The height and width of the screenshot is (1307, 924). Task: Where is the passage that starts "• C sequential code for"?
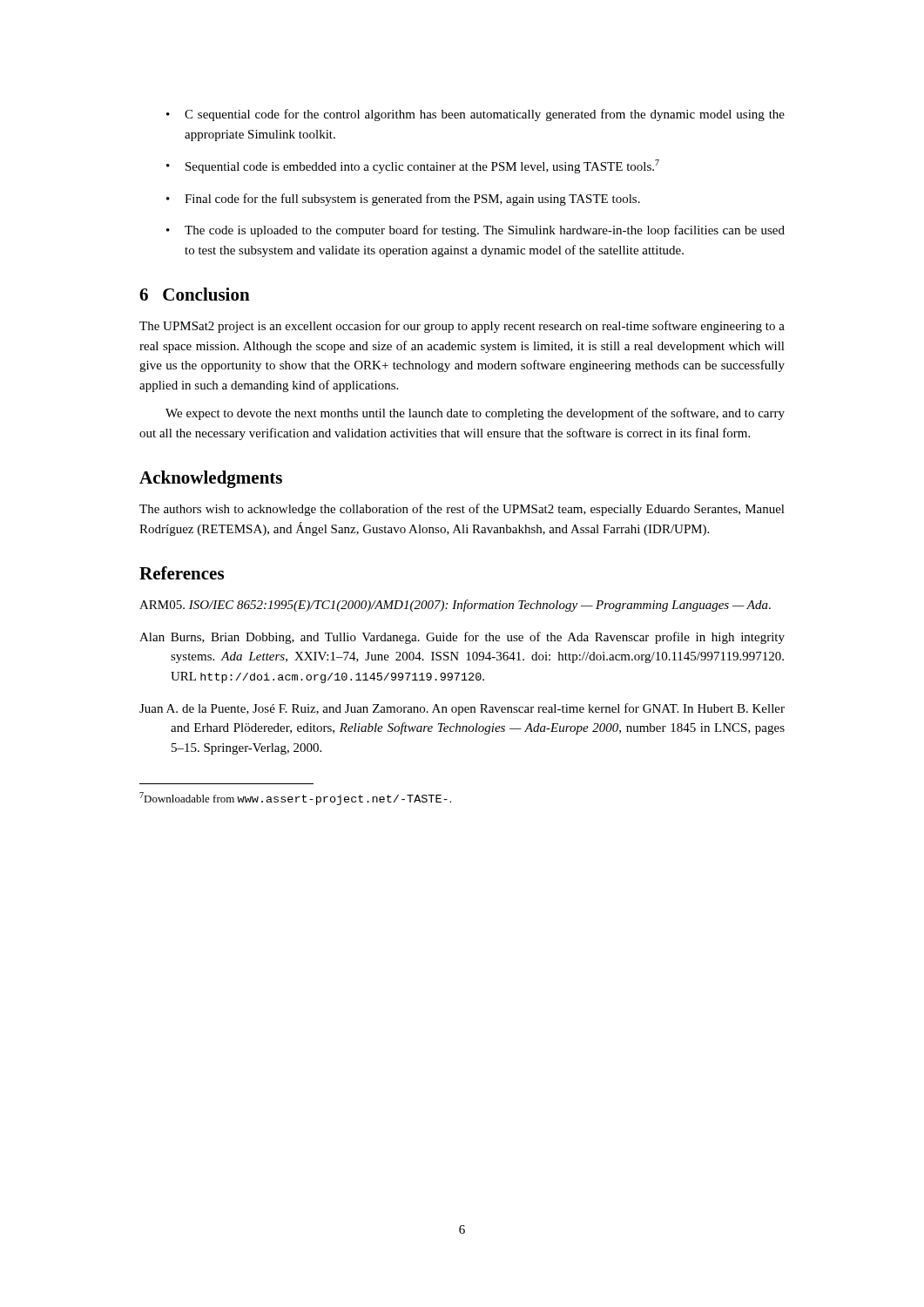click(x=475, y=124)
